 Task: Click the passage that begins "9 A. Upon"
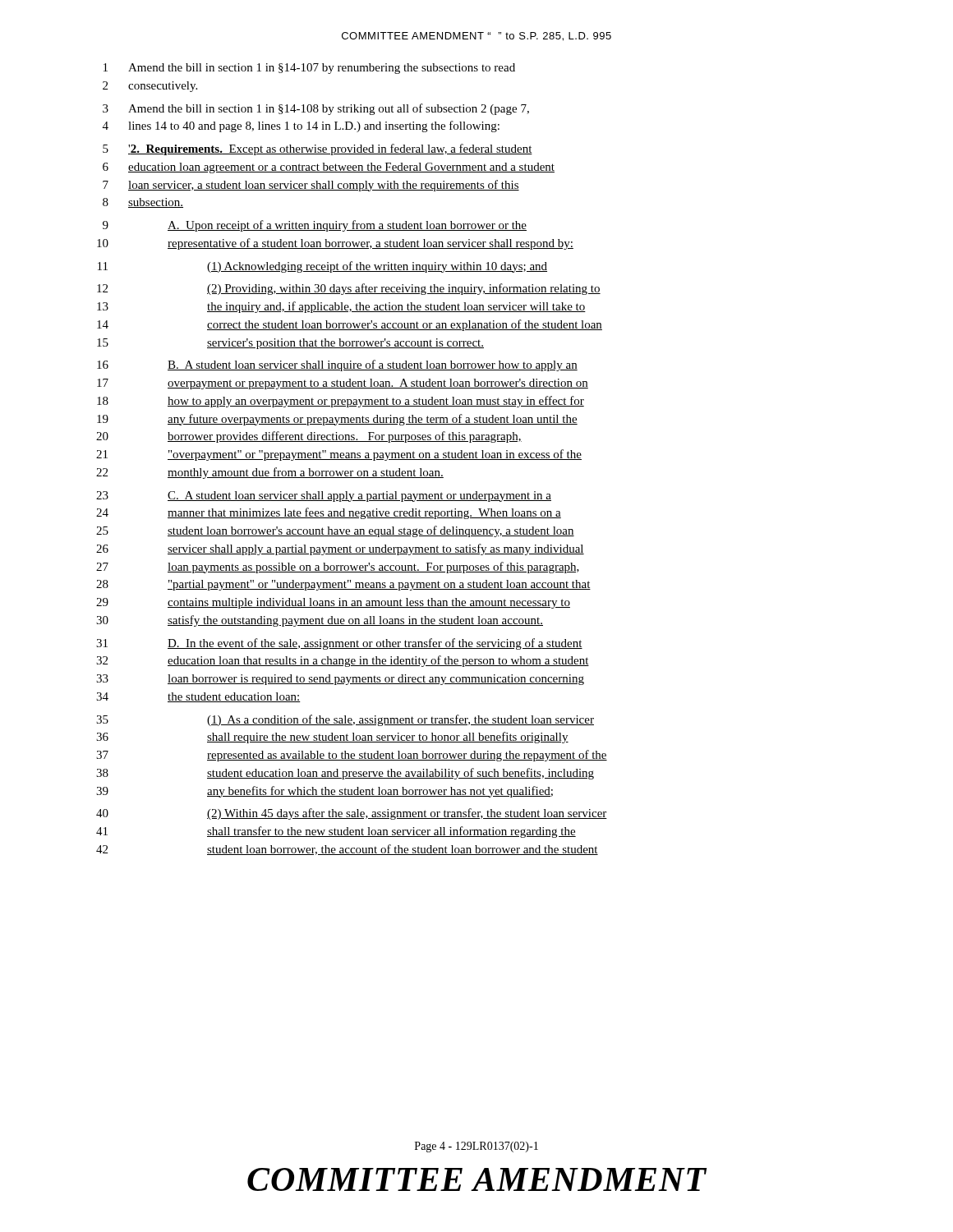point(476,235)
